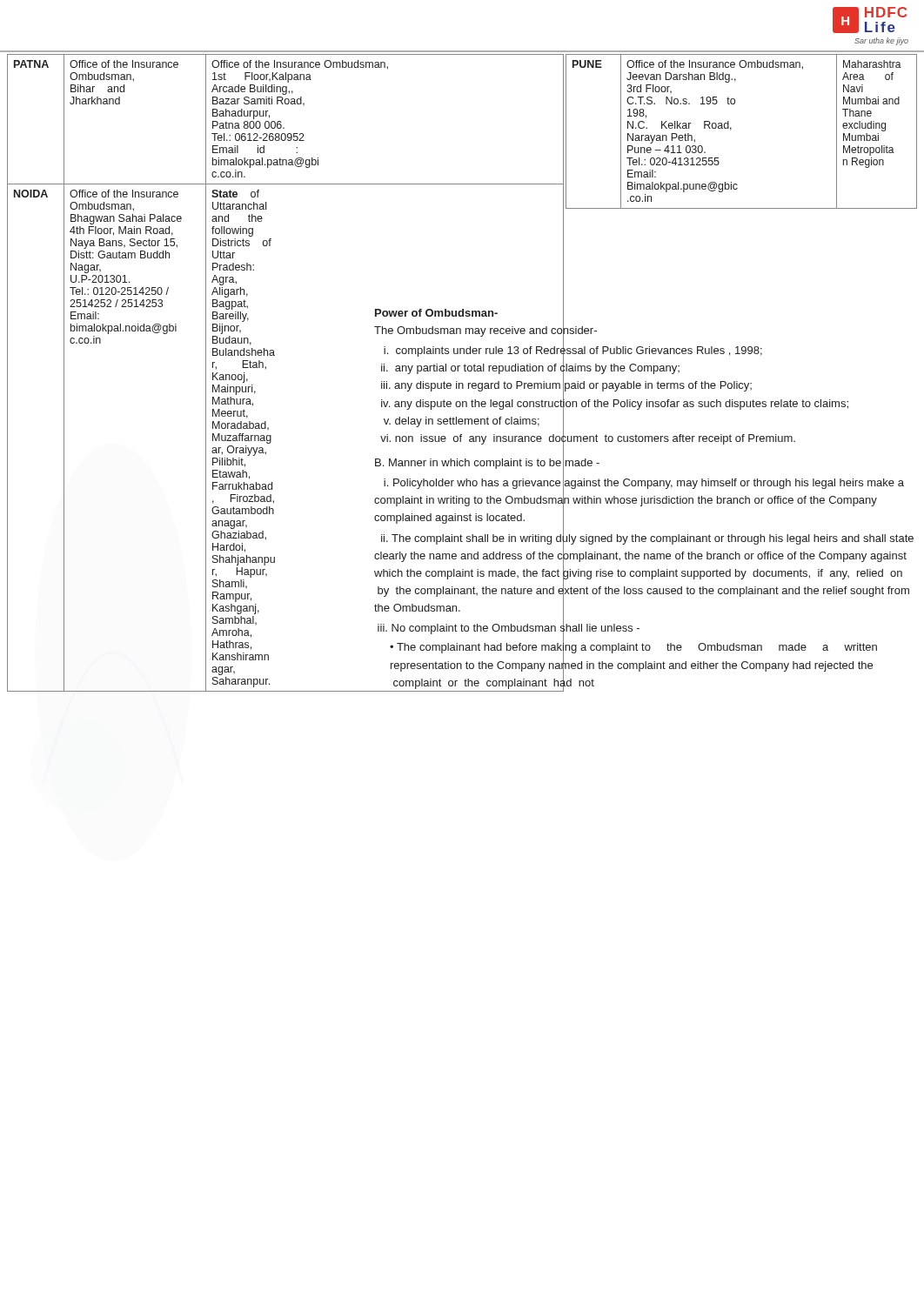The width and height of the screenshot is (924, 1305).
Task: Locate the list item containing "i. complaints under rule 13 of Redressal of"
Action: [x=568, y=350]
